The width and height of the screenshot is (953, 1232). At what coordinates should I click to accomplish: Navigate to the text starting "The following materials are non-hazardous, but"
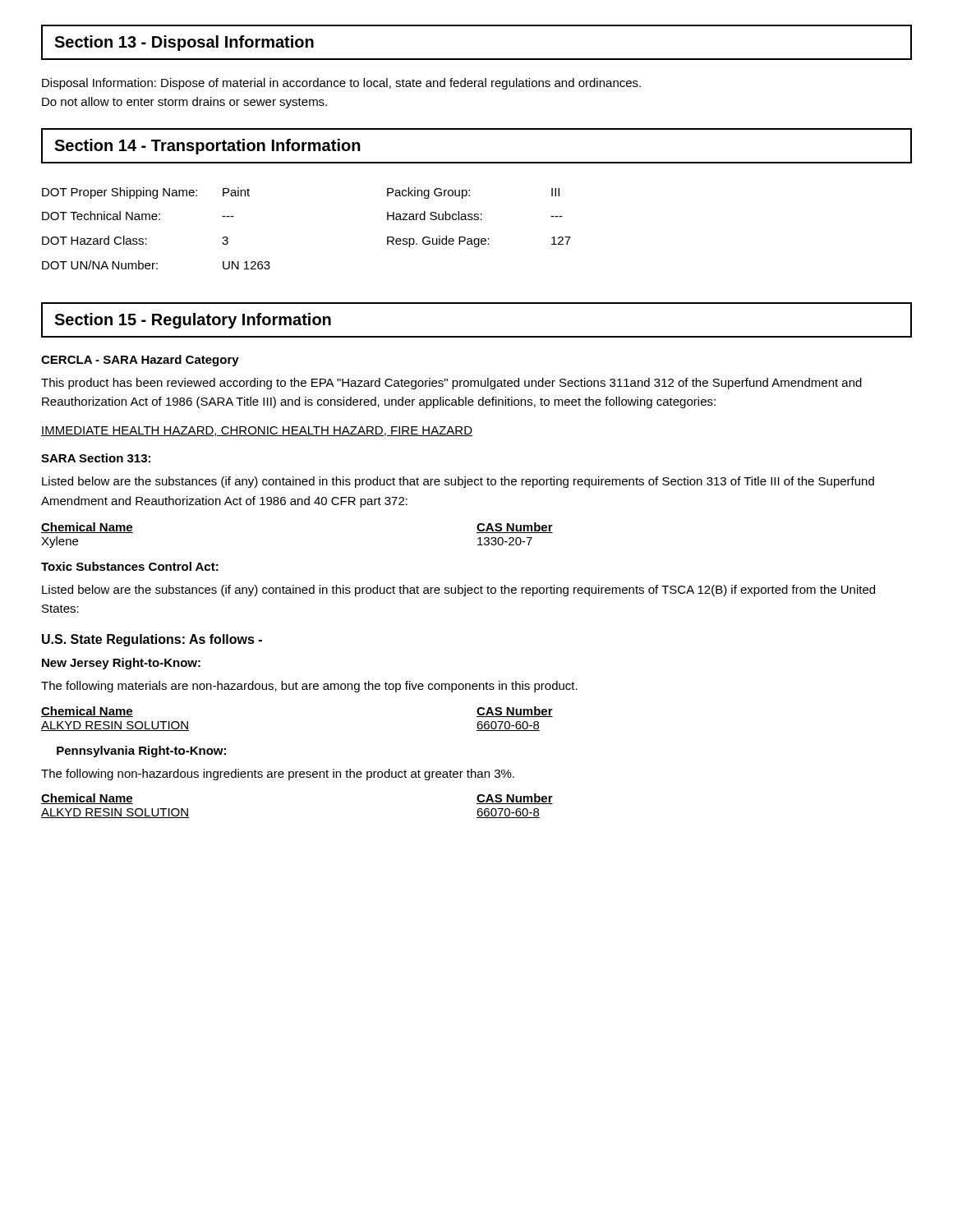pos(310,686)
